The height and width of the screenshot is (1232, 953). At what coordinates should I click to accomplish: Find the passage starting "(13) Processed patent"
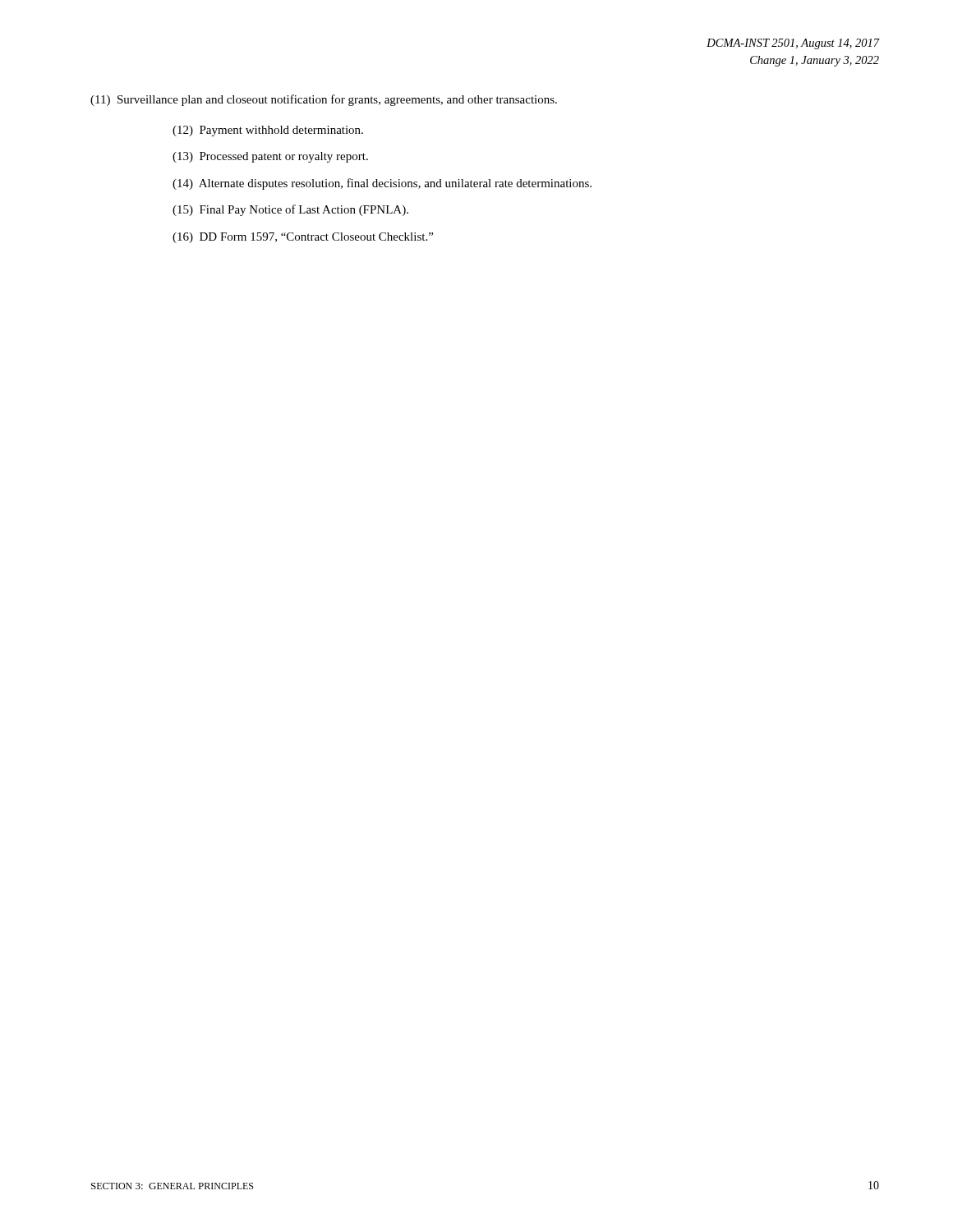(x=271, y=156)
